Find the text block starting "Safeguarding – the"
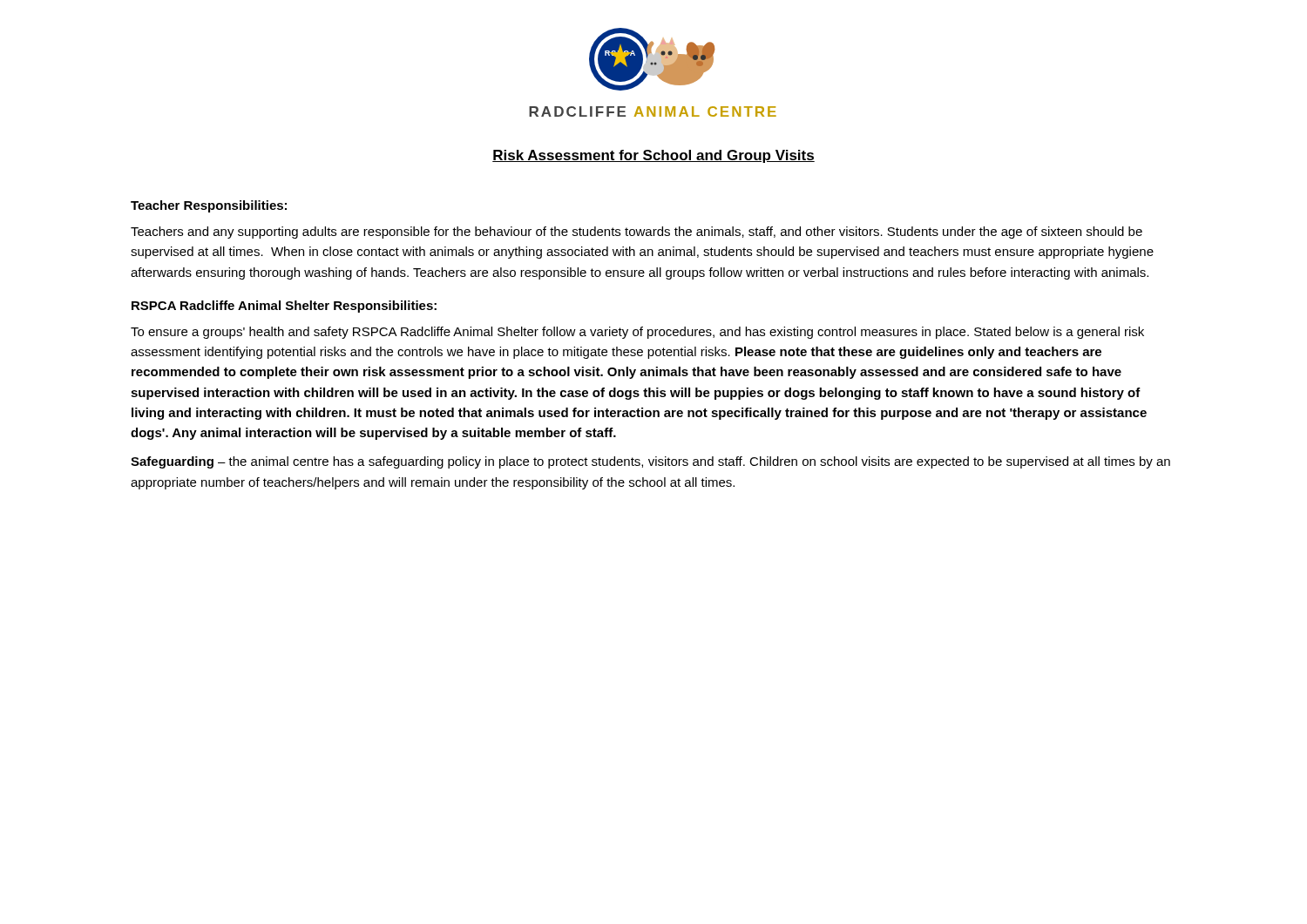This screenshot has width=1307, height=924. (651, 471)
